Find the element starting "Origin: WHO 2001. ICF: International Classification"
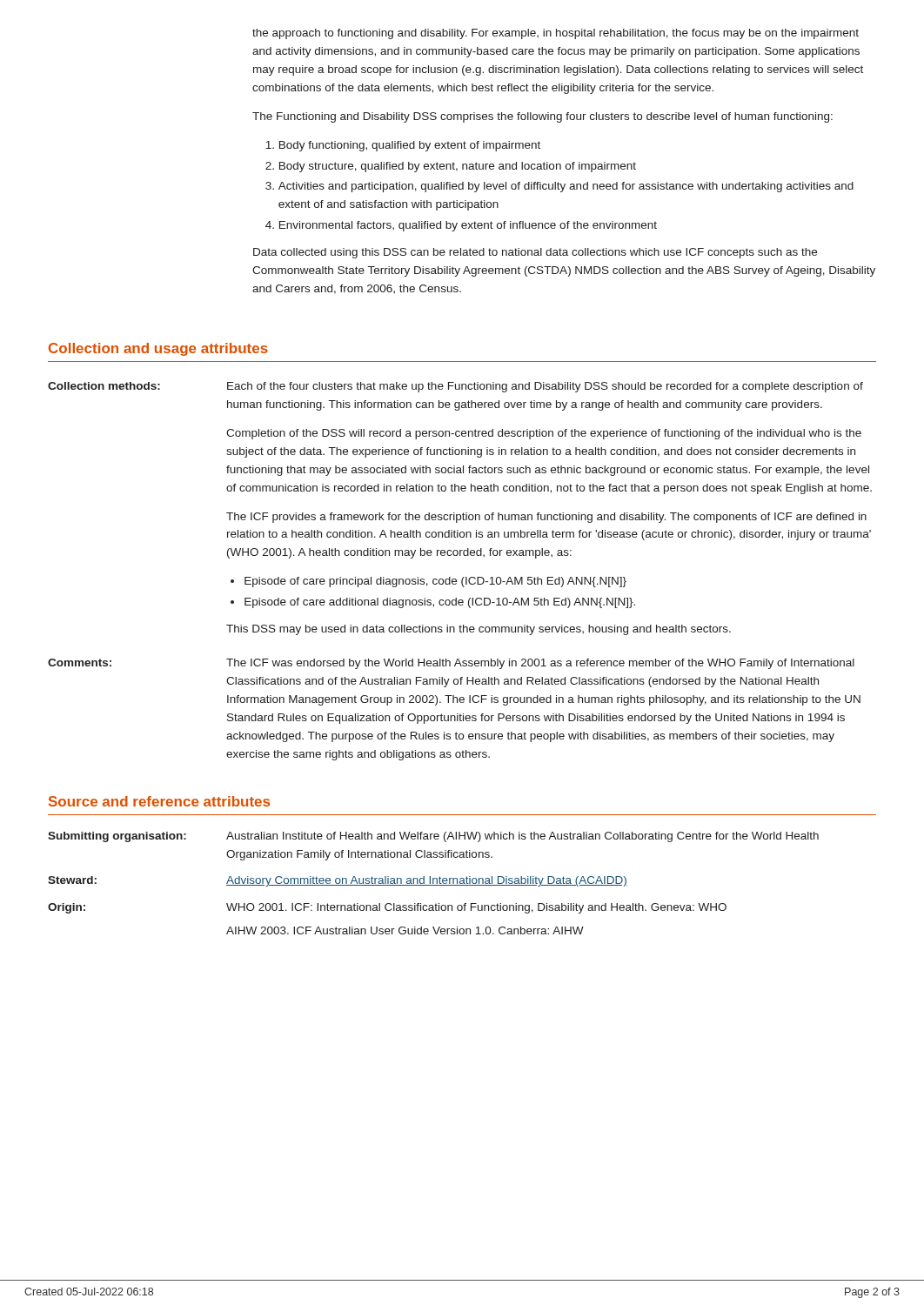Viewport: 924px width, 1305px height. click(462, 924)
